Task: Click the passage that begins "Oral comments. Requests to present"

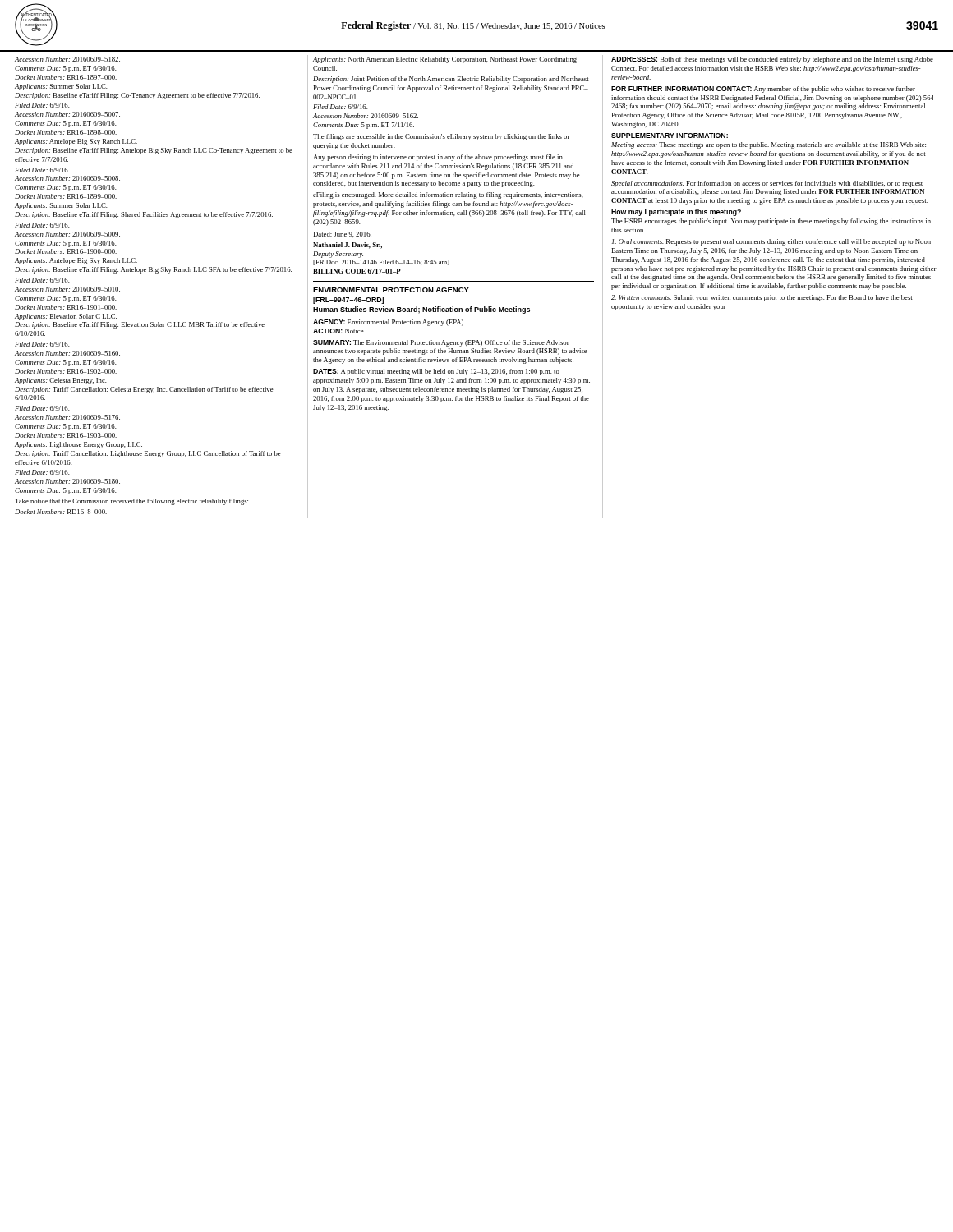Action: point(774,264)
